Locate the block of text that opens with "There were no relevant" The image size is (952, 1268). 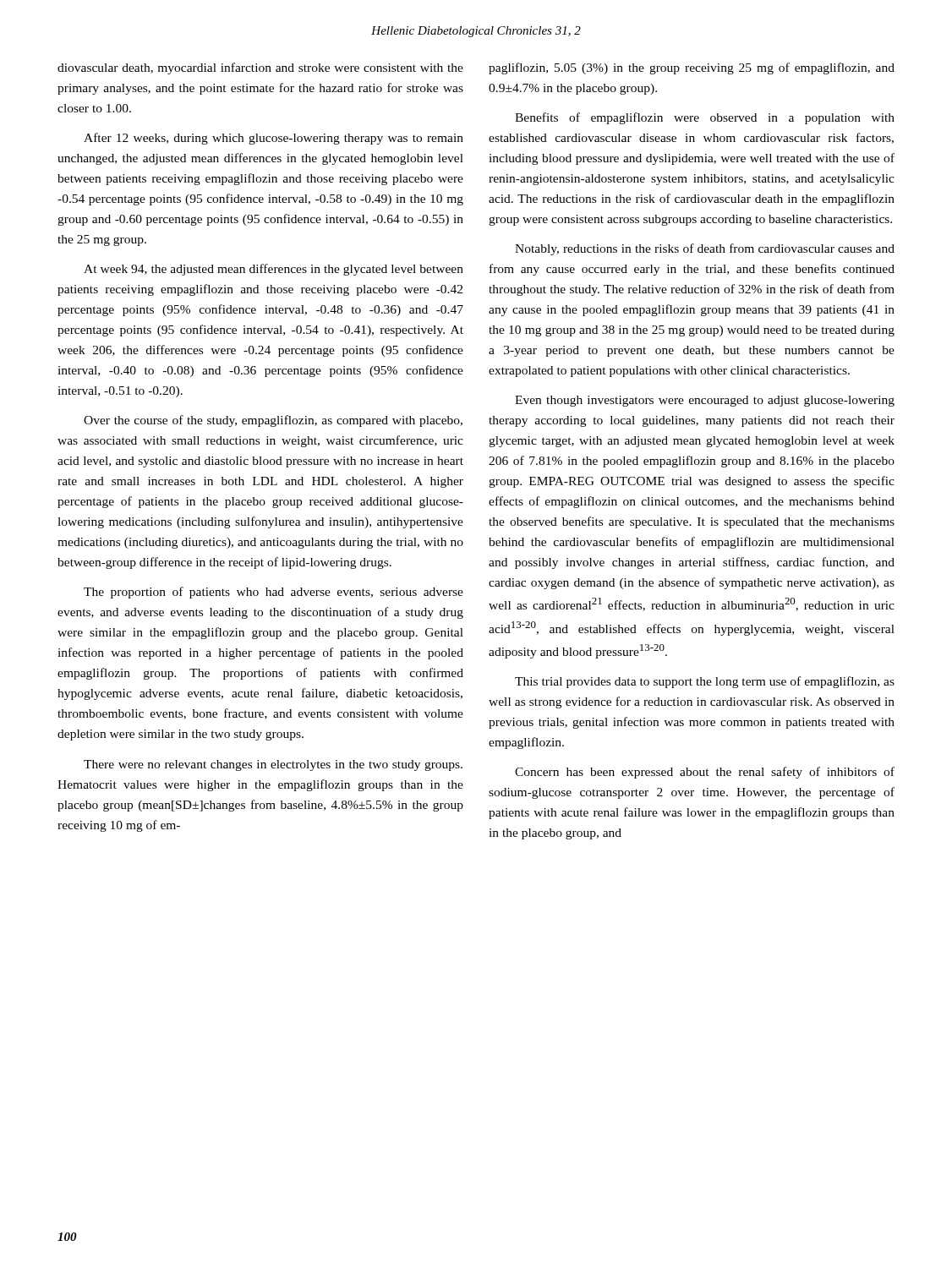[x=260, y=794]
